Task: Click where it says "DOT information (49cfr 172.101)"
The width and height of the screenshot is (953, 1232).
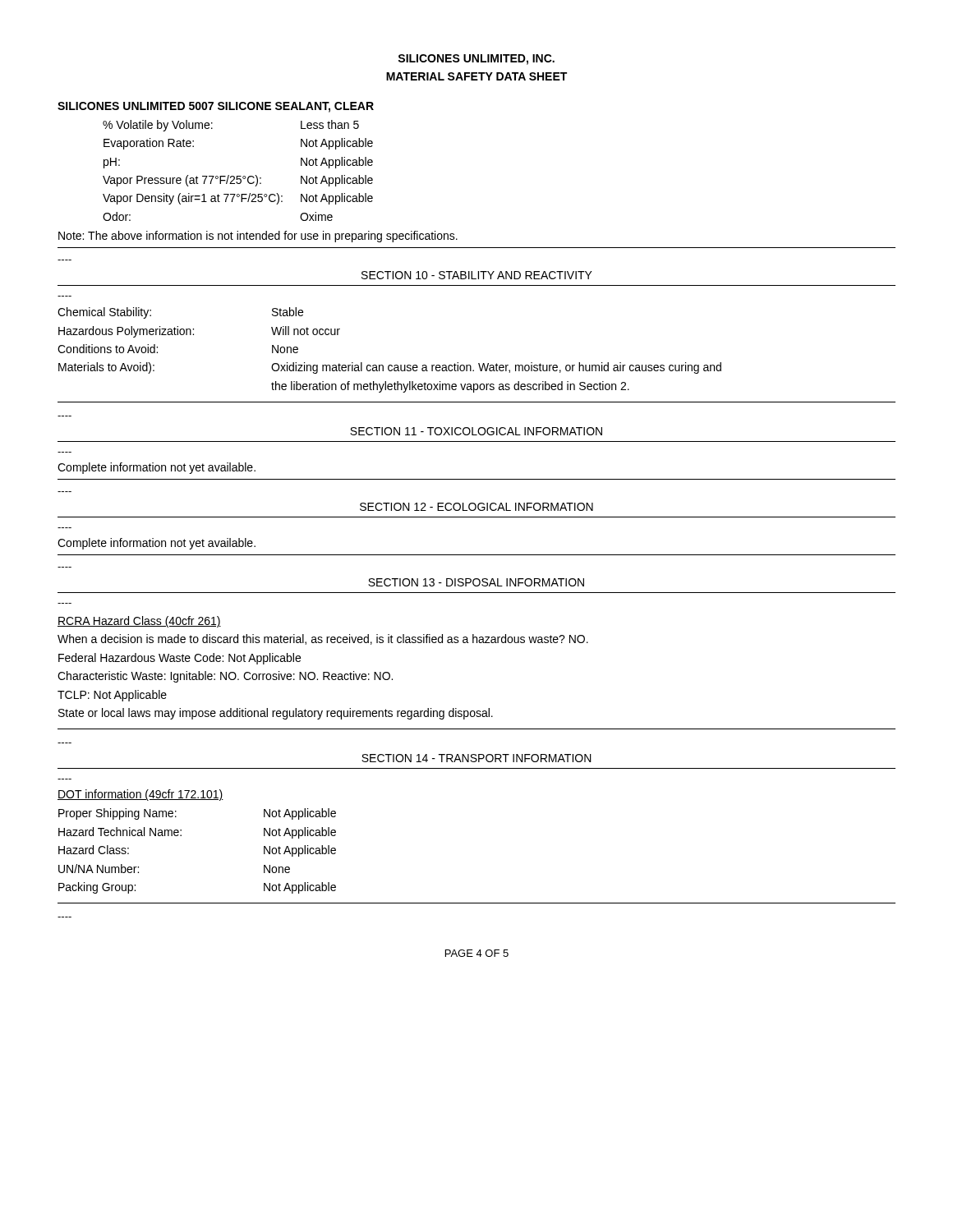Action: 140,795
